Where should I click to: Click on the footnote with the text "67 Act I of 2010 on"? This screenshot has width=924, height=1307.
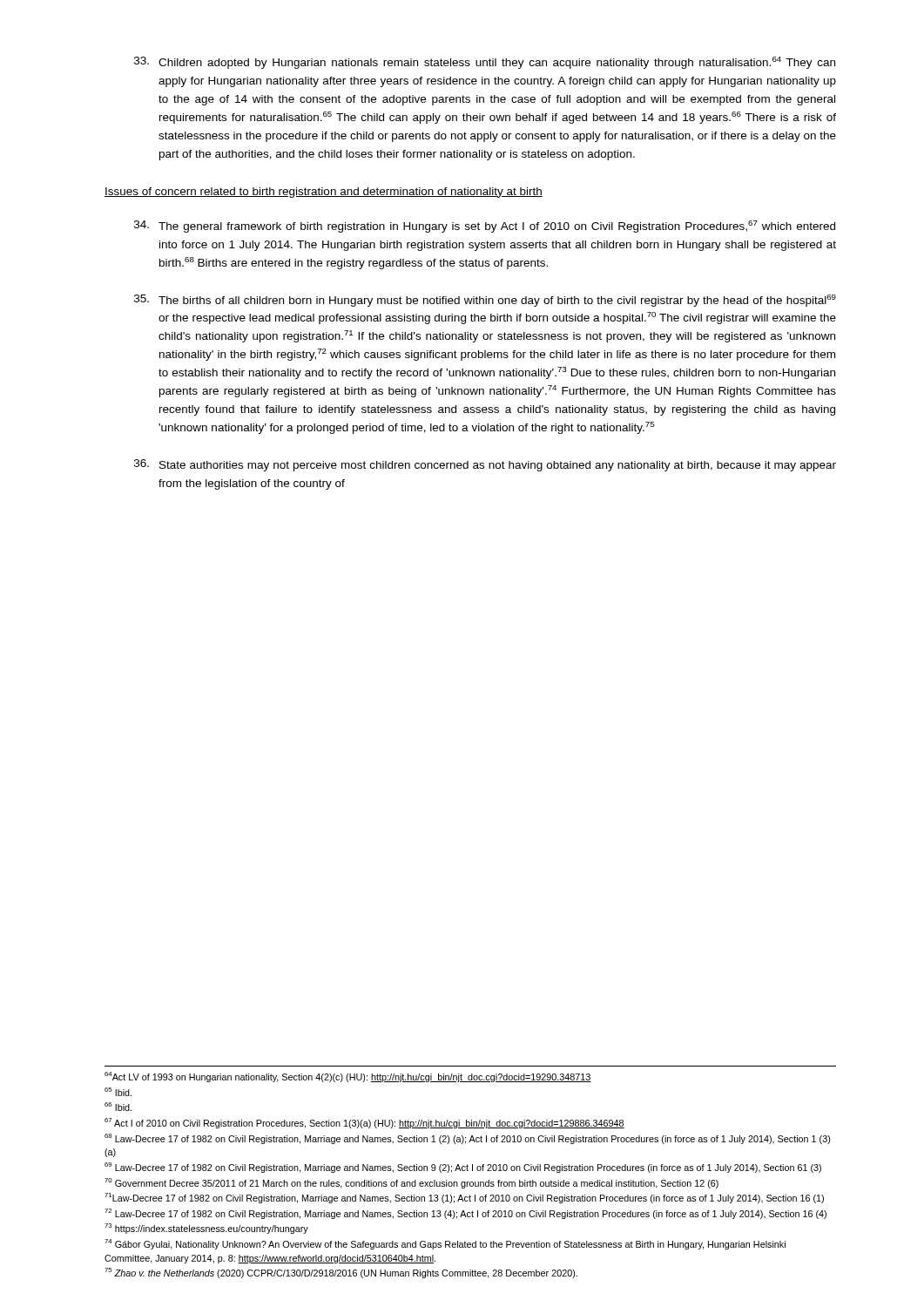[364, 1123]
